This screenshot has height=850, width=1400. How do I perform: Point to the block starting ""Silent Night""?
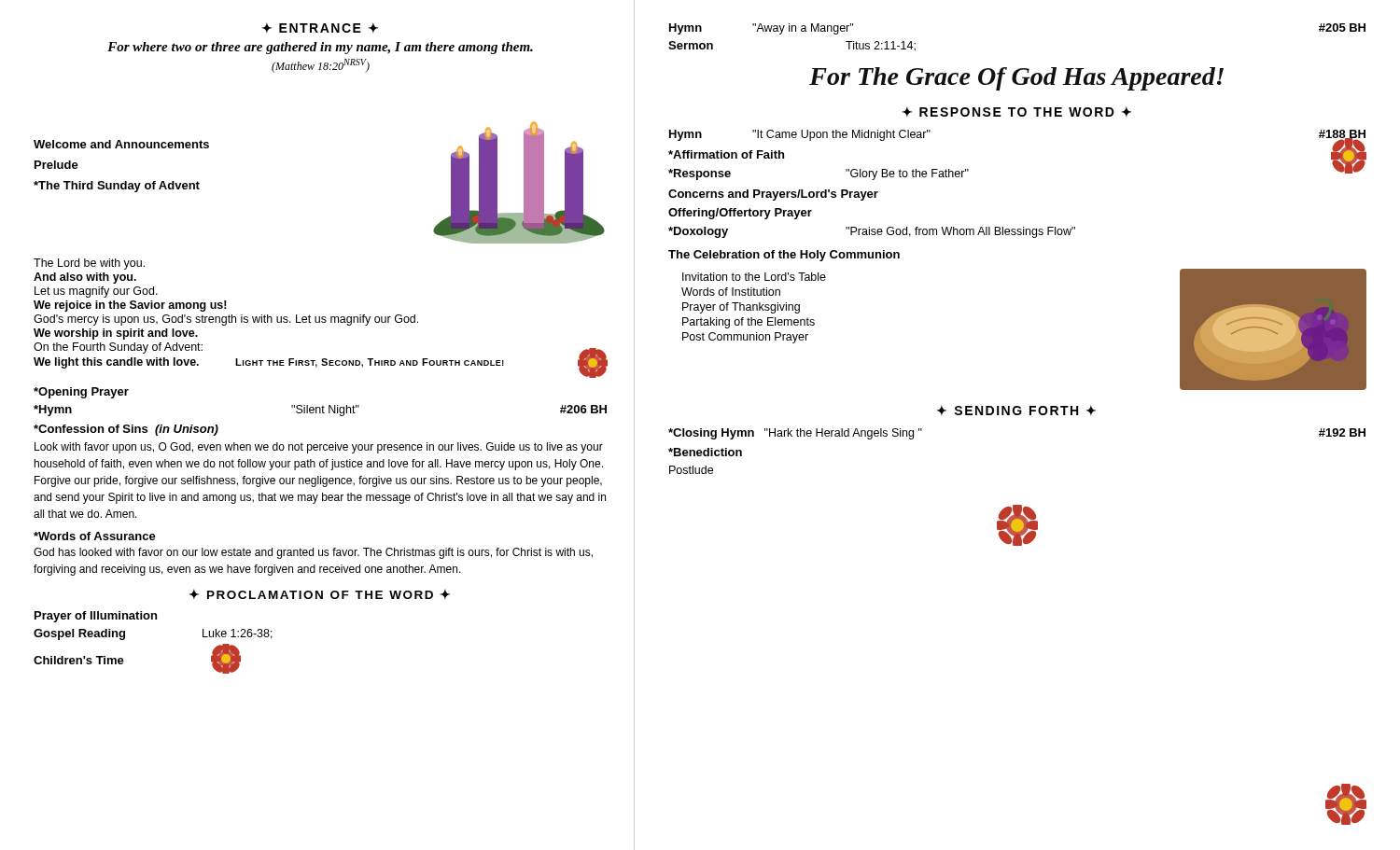pyautogui.click(x=325, y=410)
